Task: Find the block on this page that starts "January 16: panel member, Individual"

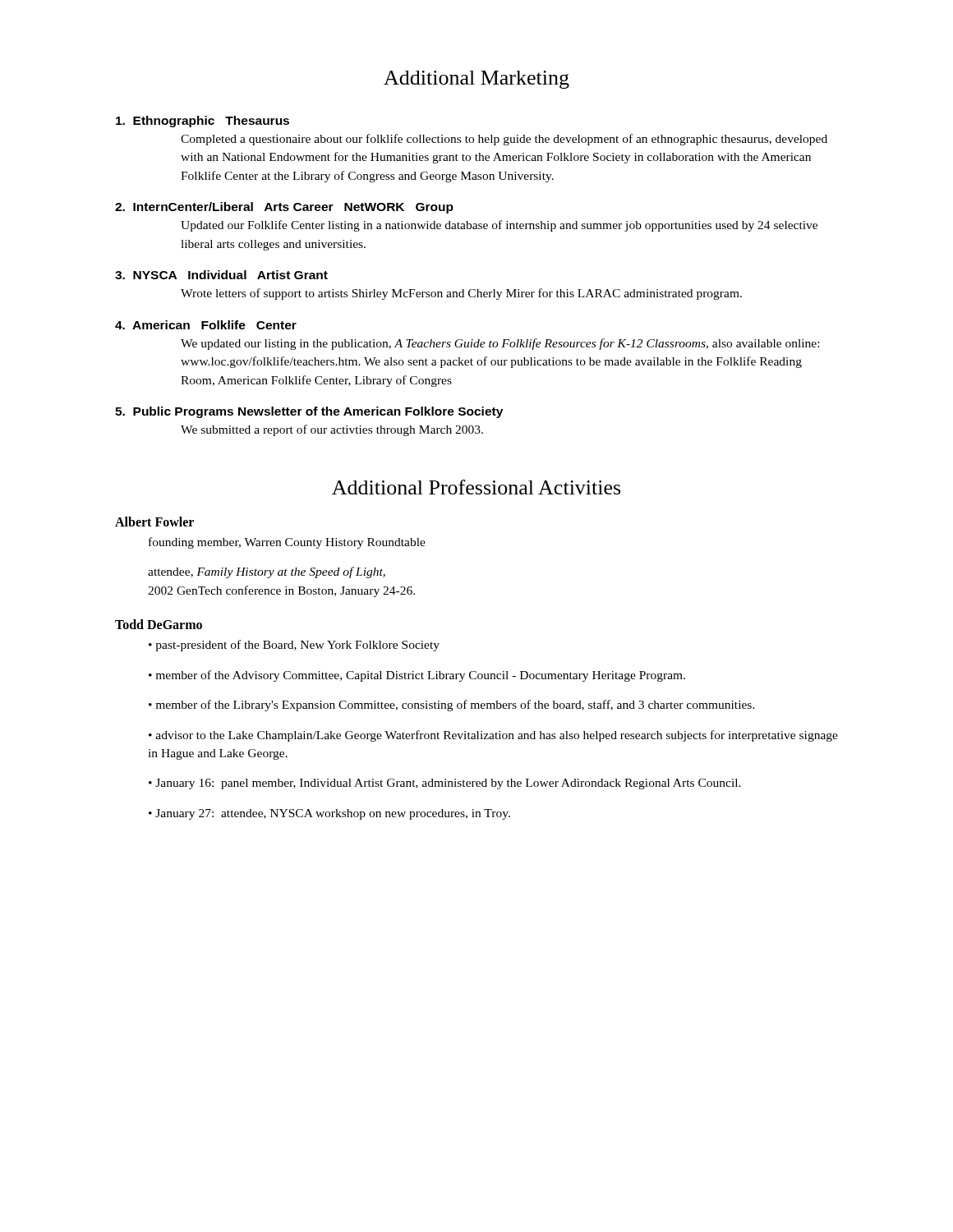Action: 448,783
